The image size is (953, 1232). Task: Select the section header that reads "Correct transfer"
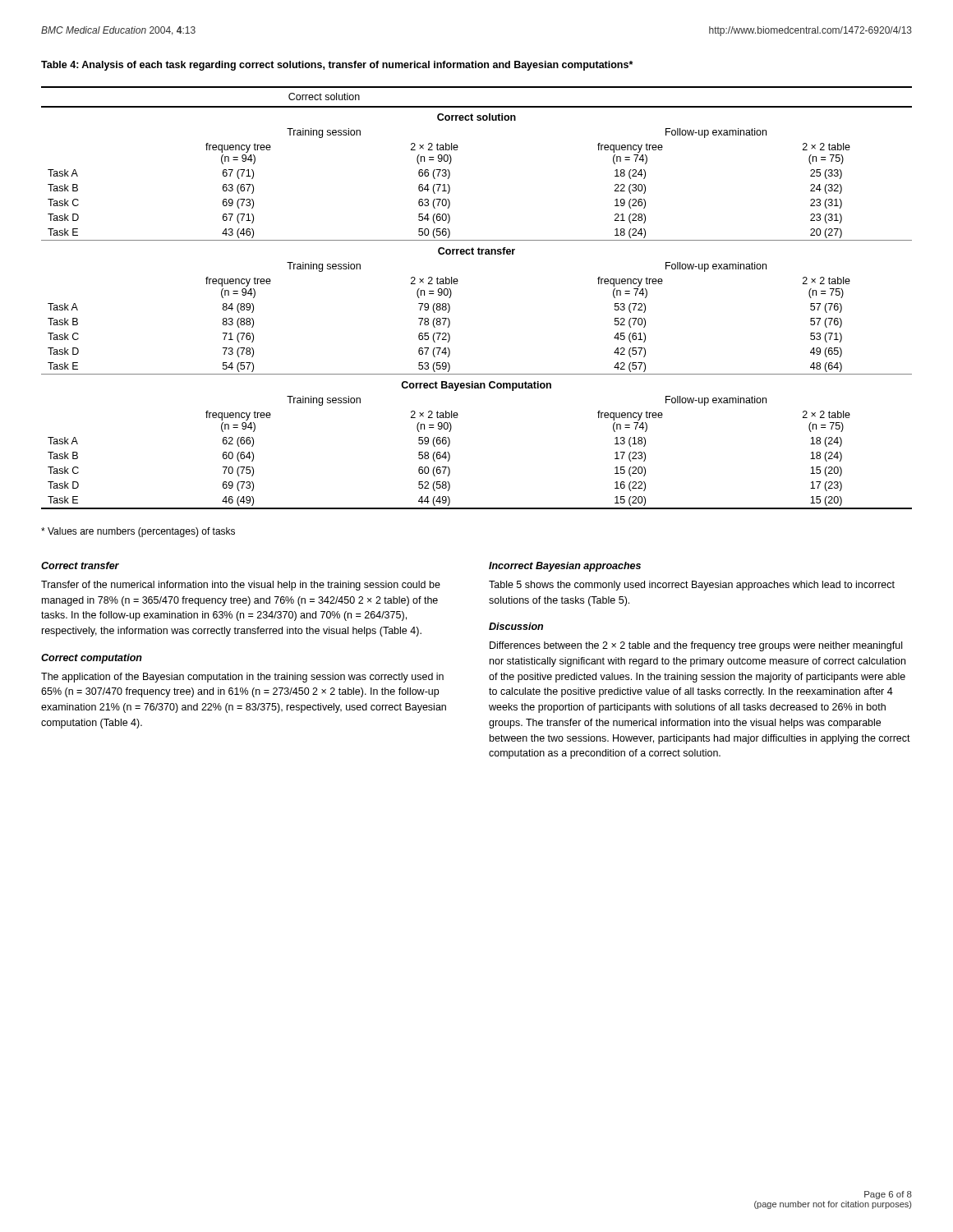click(80, 566)
